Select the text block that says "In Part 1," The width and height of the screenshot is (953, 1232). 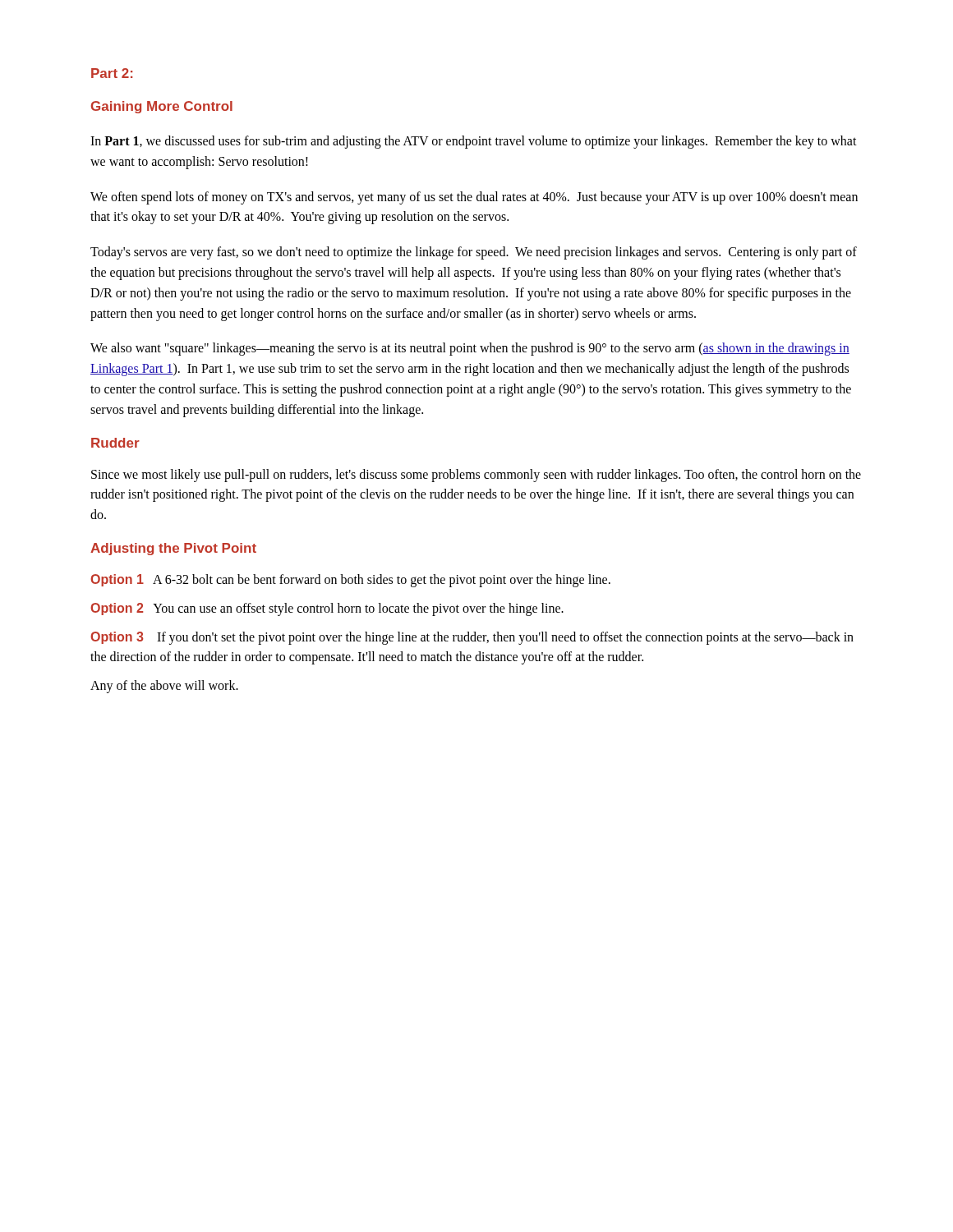(473, 151)
